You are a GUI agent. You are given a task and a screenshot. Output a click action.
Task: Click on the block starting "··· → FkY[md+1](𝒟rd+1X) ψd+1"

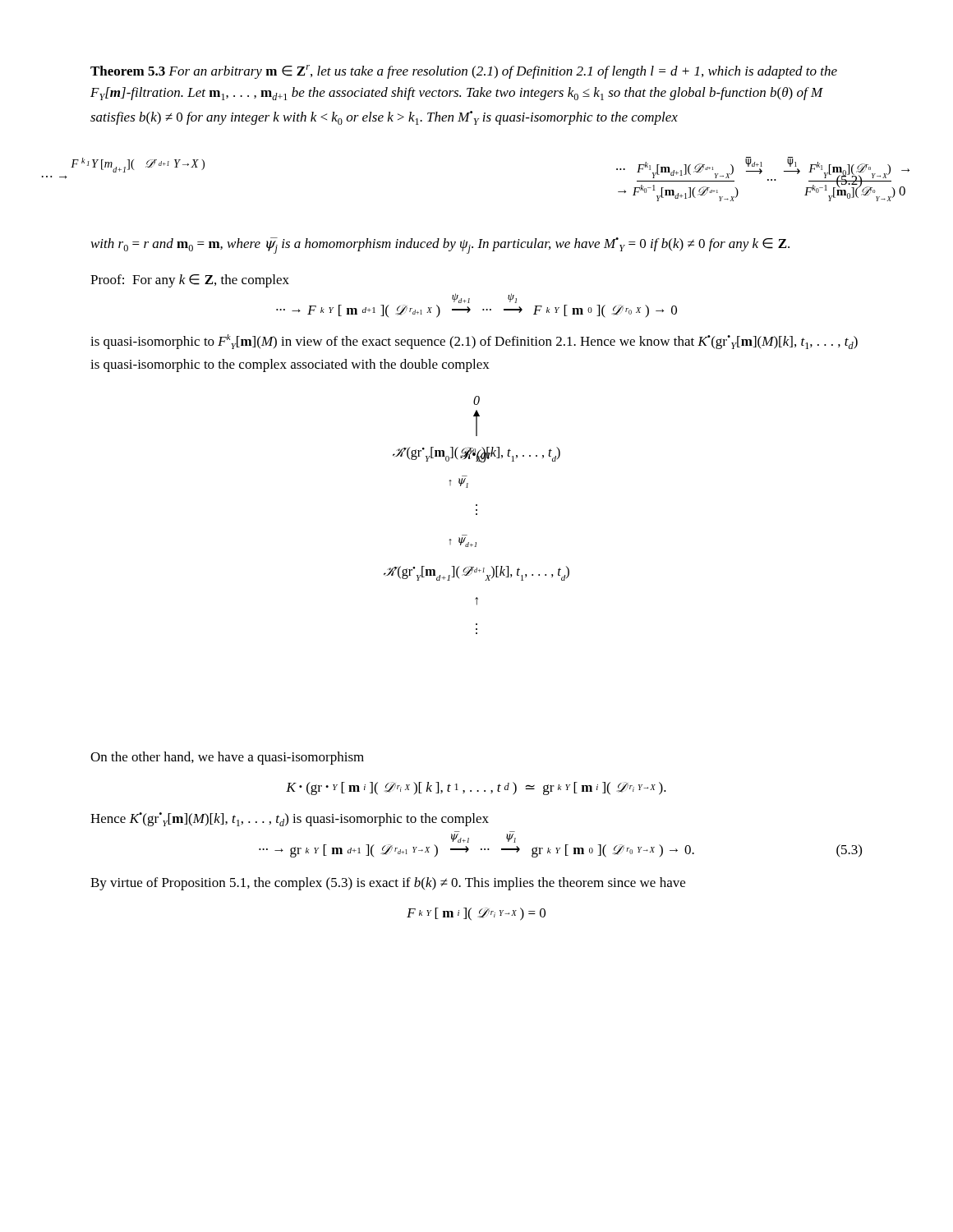pyautogui.click(x=476, y=310)
